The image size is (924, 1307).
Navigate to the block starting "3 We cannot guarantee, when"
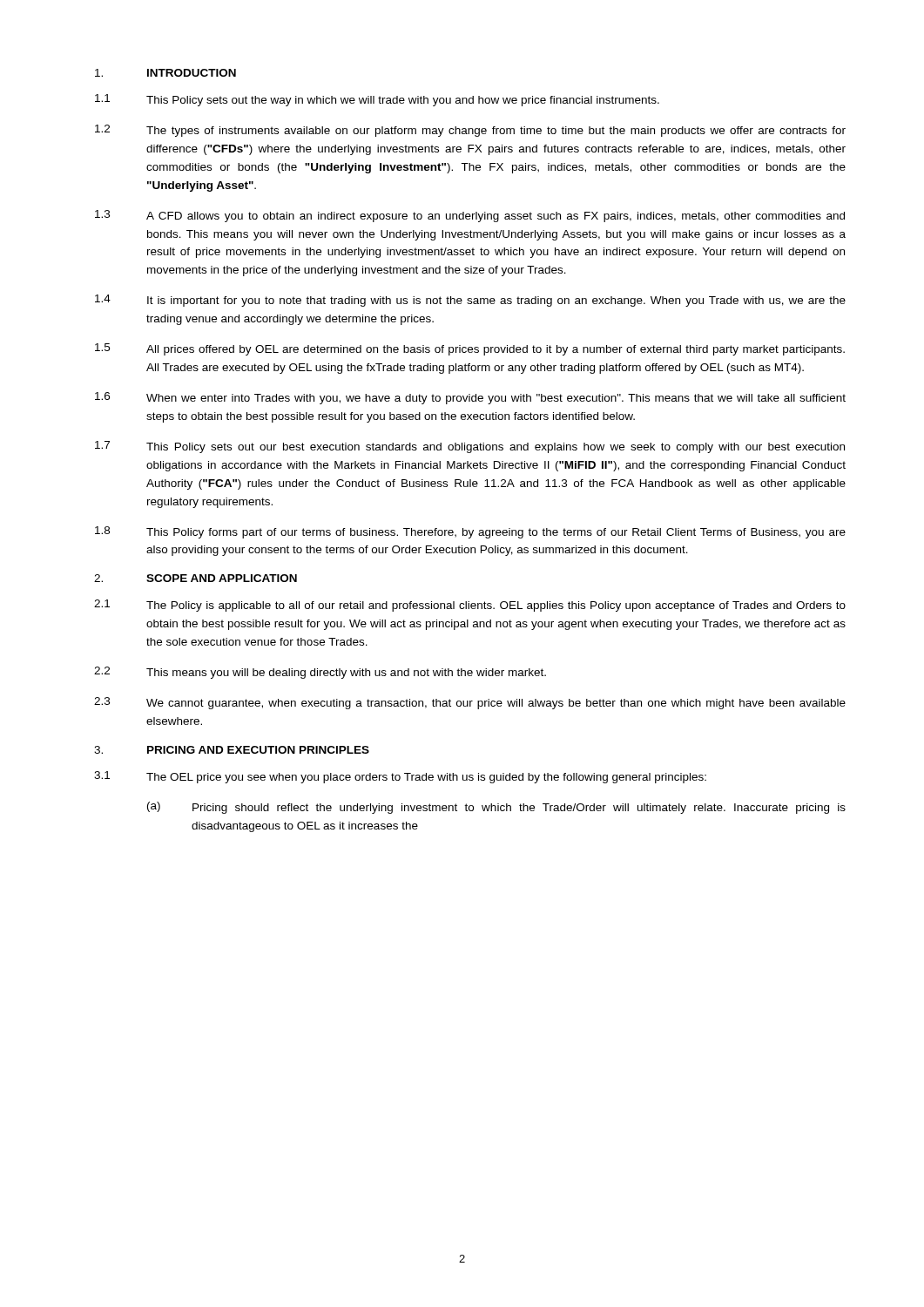coord(470,713)
